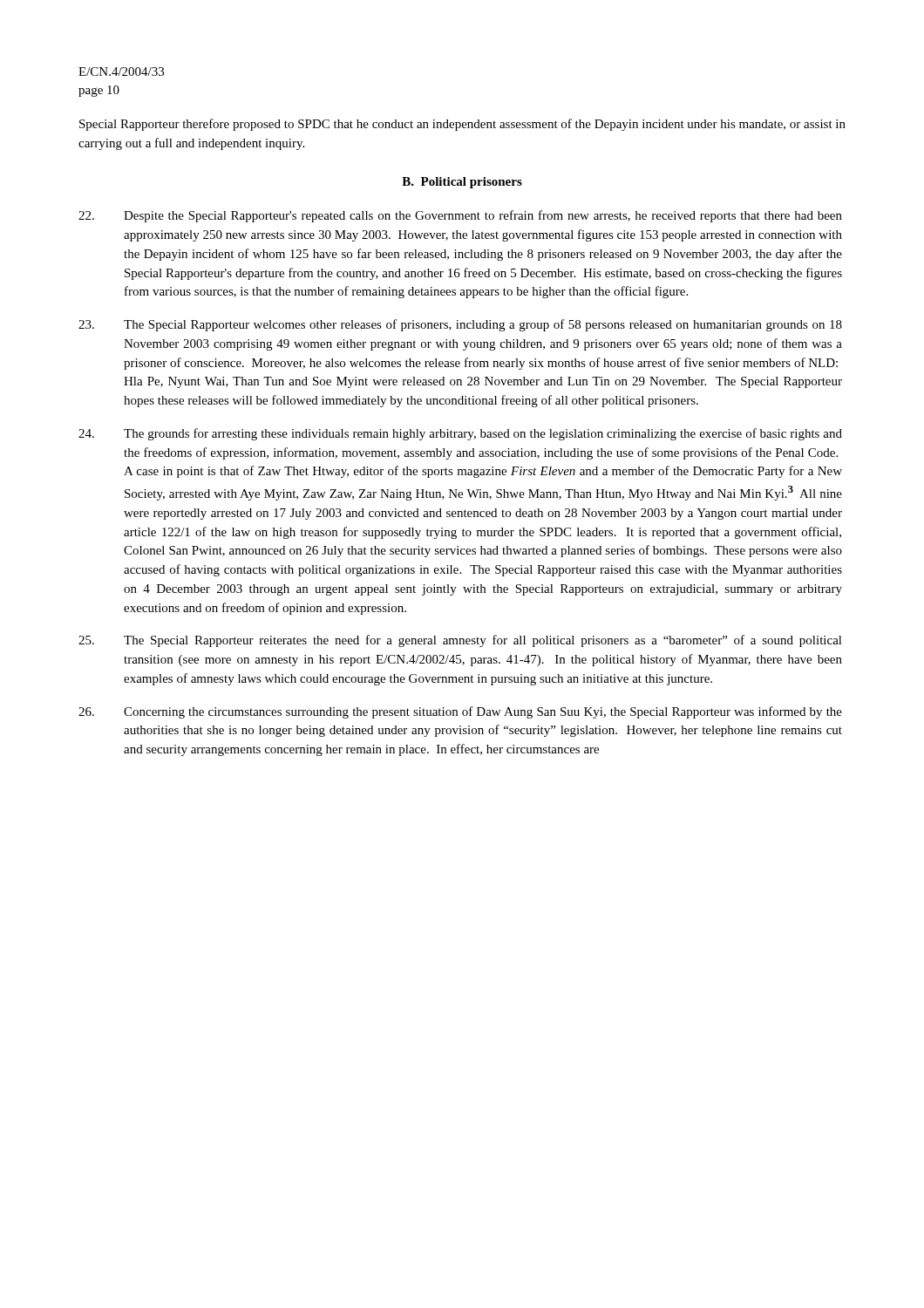Locate the block starting "The grounds for arresting these individuals"
The width and height of the screenshot is (924, 1308).
tap(460, 521)
